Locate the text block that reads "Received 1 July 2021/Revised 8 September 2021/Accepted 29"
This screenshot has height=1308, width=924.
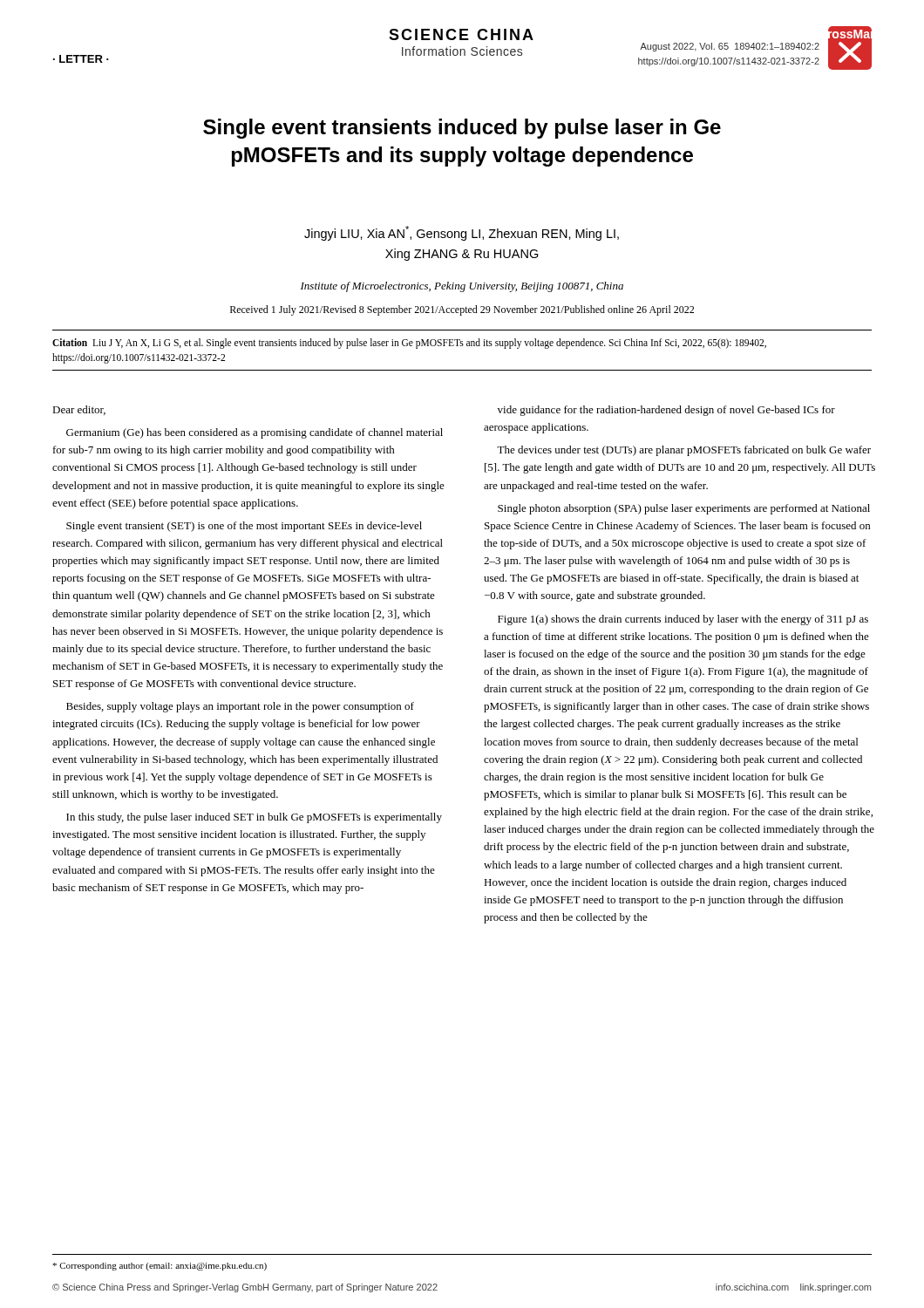coord(462,310)
